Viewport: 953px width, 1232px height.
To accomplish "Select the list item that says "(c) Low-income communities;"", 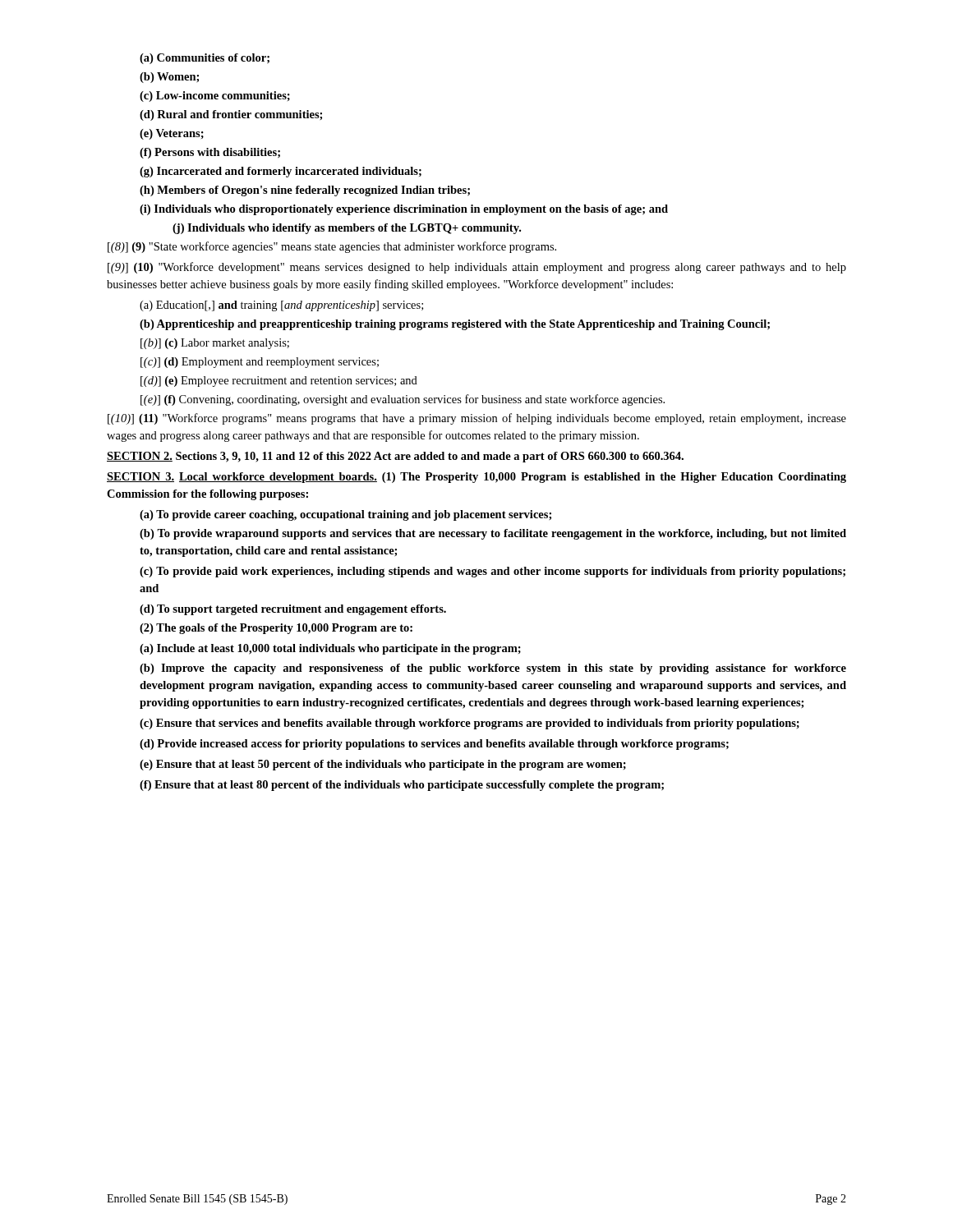I will 215,95.
